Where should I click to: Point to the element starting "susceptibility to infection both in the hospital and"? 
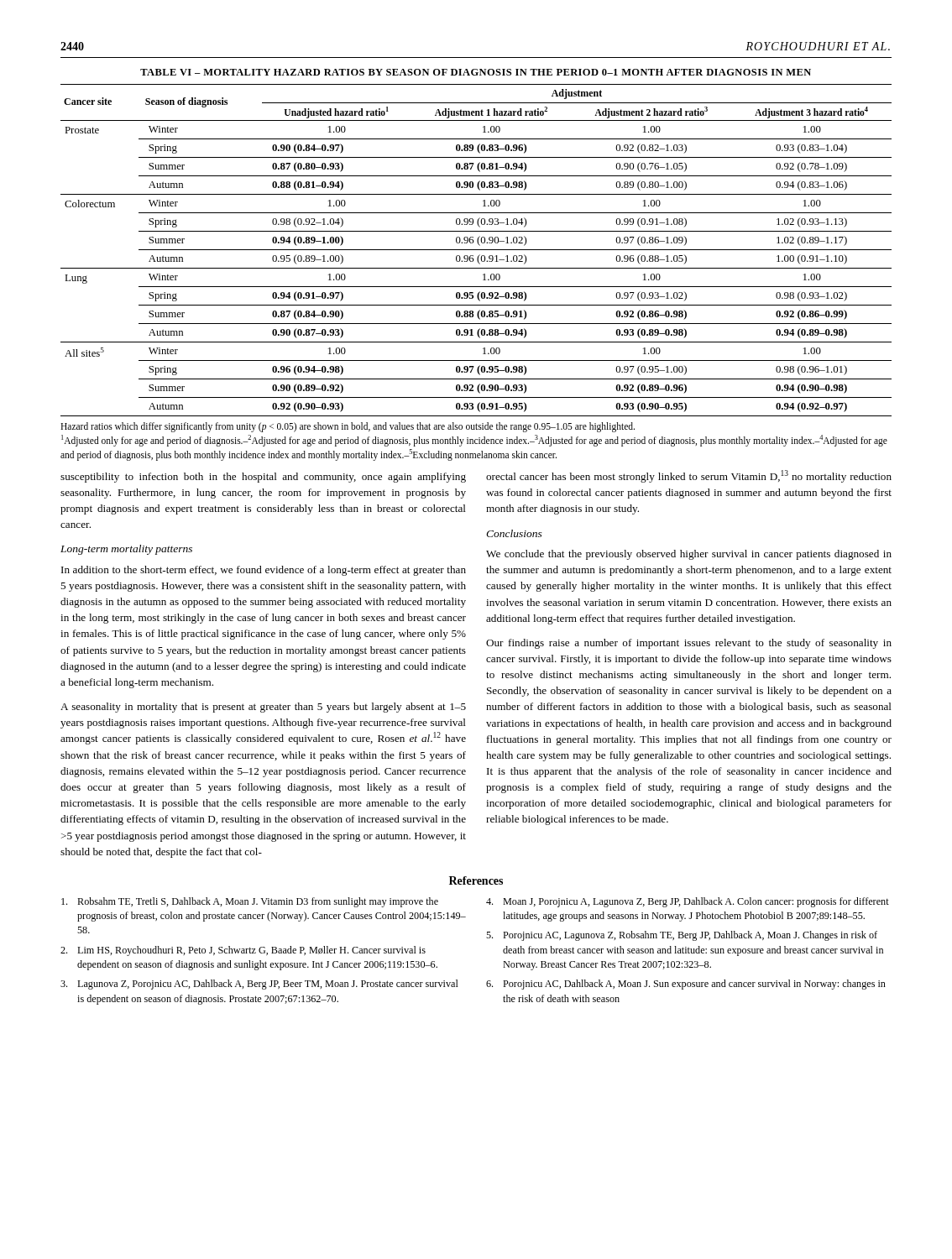[x=263, y=500]
